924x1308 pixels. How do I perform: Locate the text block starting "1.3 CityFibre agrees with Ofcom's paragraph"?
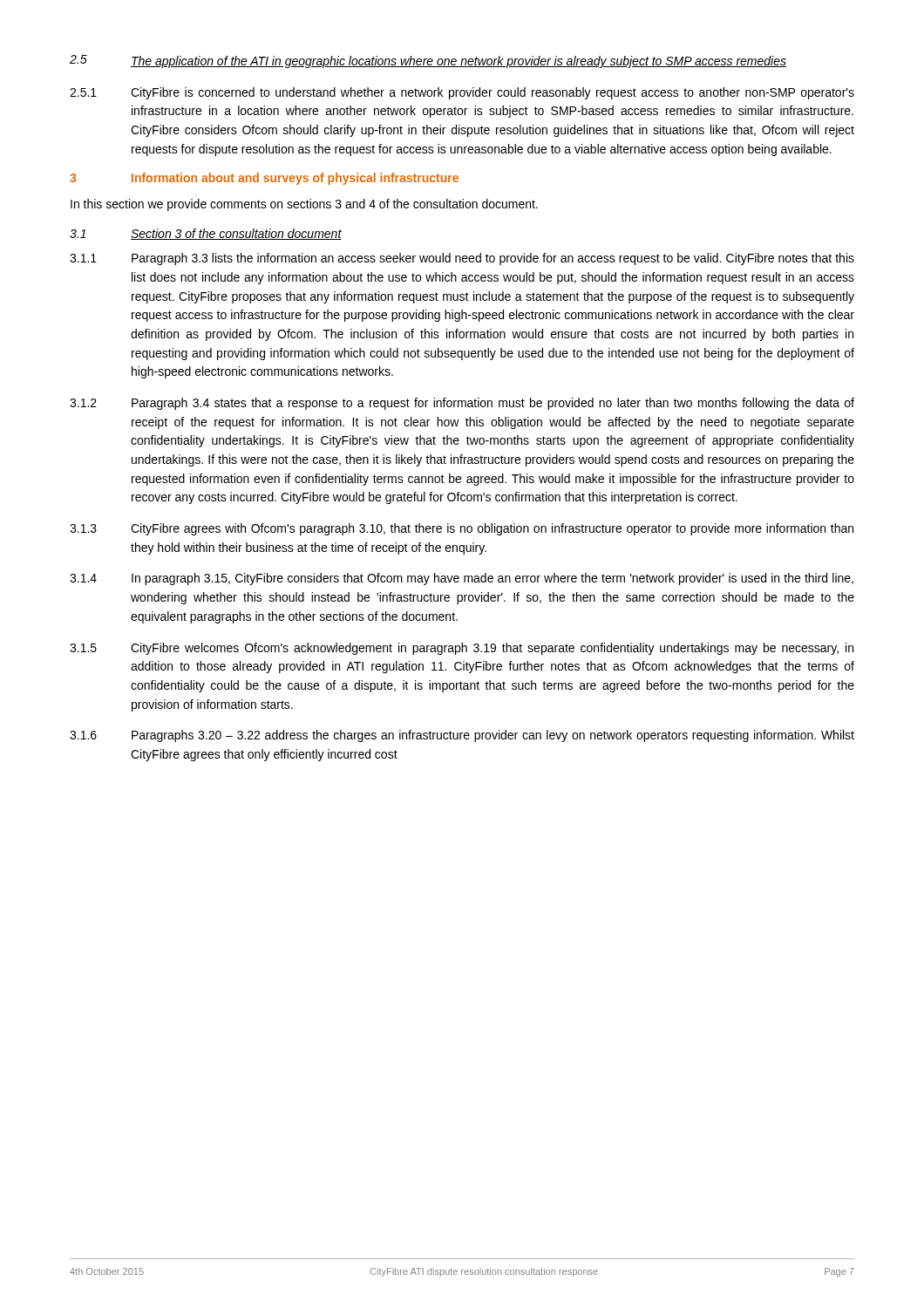pyautogui.click(x=462, y=539)
